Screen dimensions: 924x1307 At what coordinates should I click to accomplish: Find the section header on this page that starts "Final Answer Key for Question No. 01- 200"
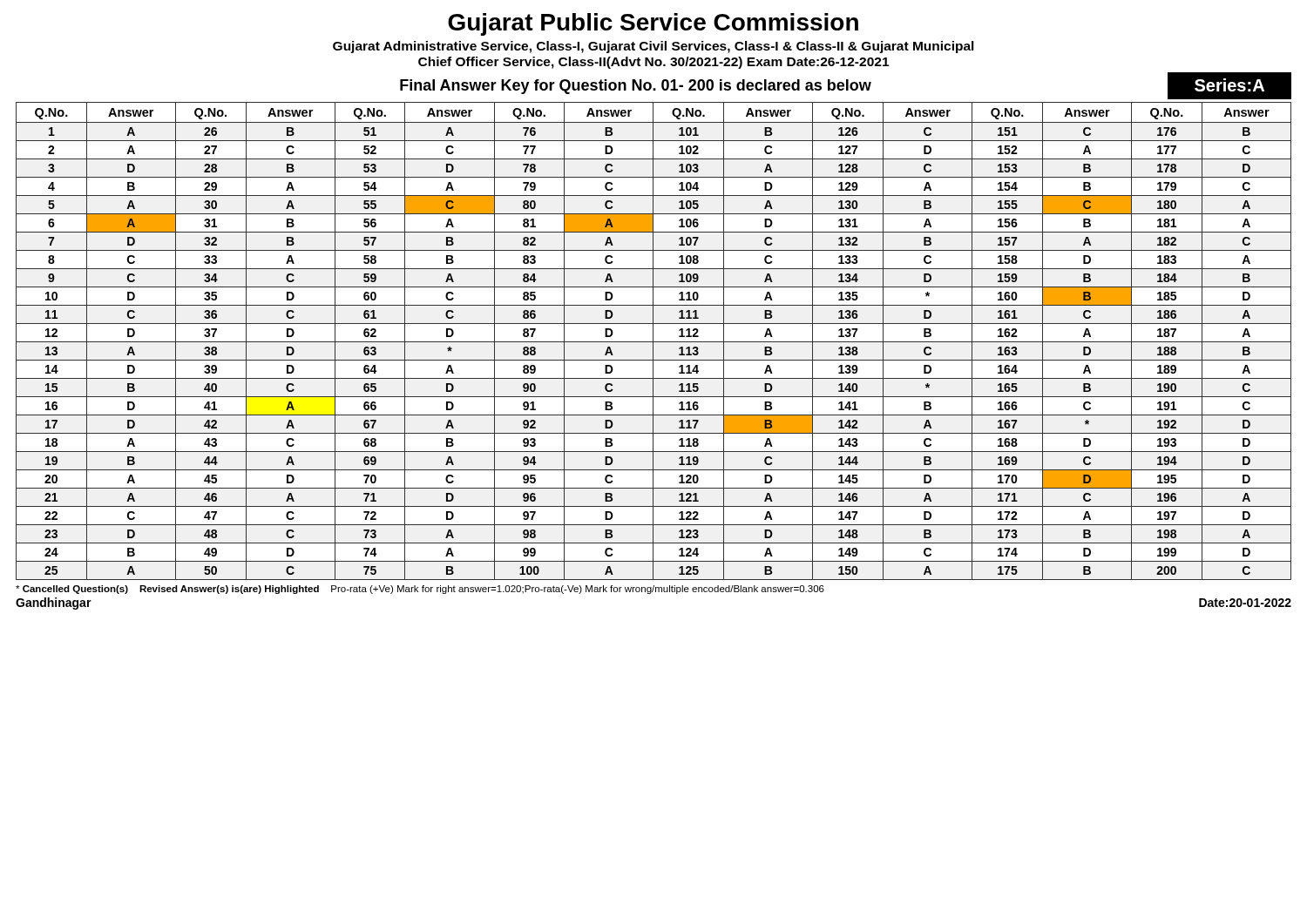[635, 85]
